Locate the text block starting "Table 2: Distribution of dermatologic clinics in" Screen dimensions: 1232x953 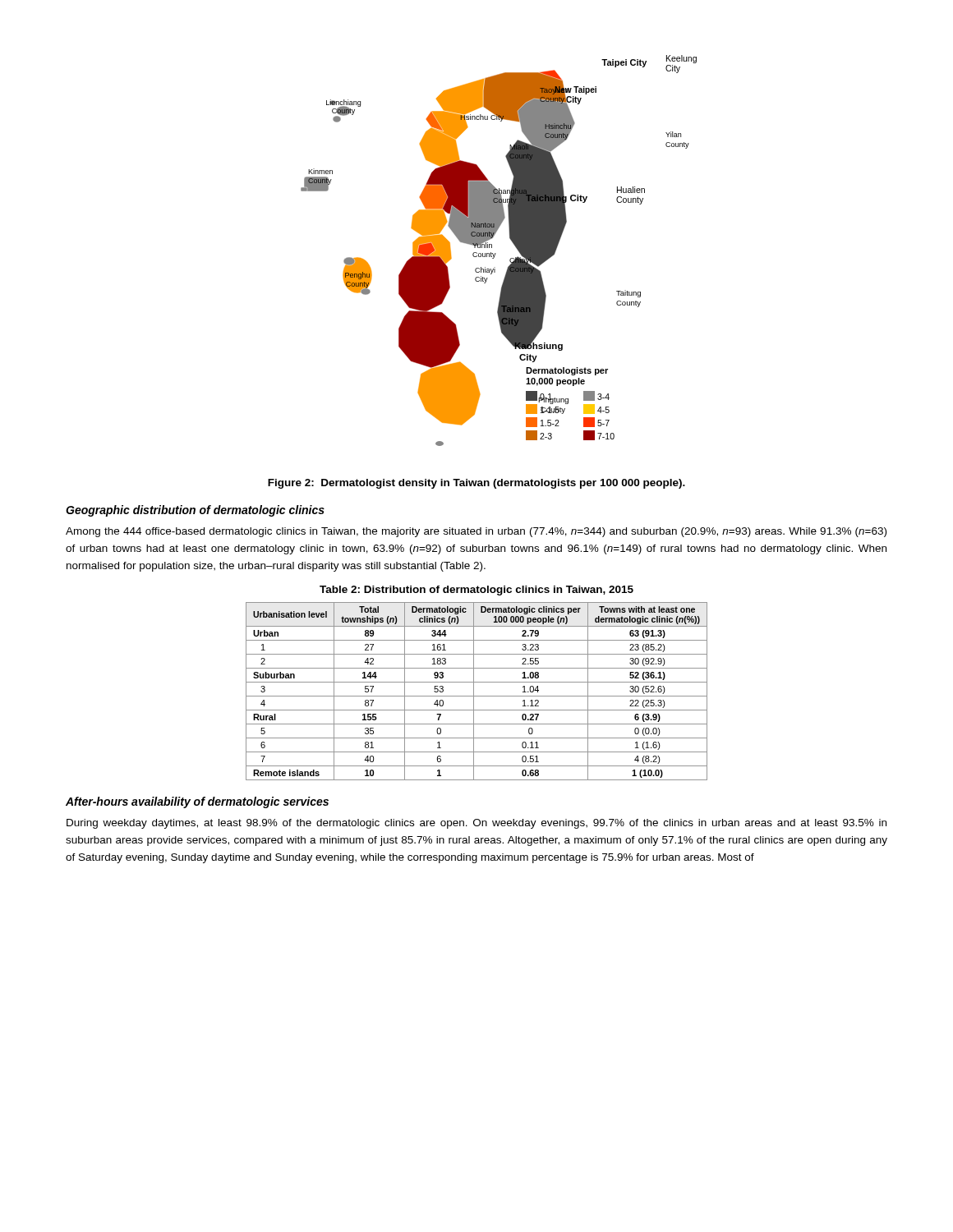click(476, 589)
